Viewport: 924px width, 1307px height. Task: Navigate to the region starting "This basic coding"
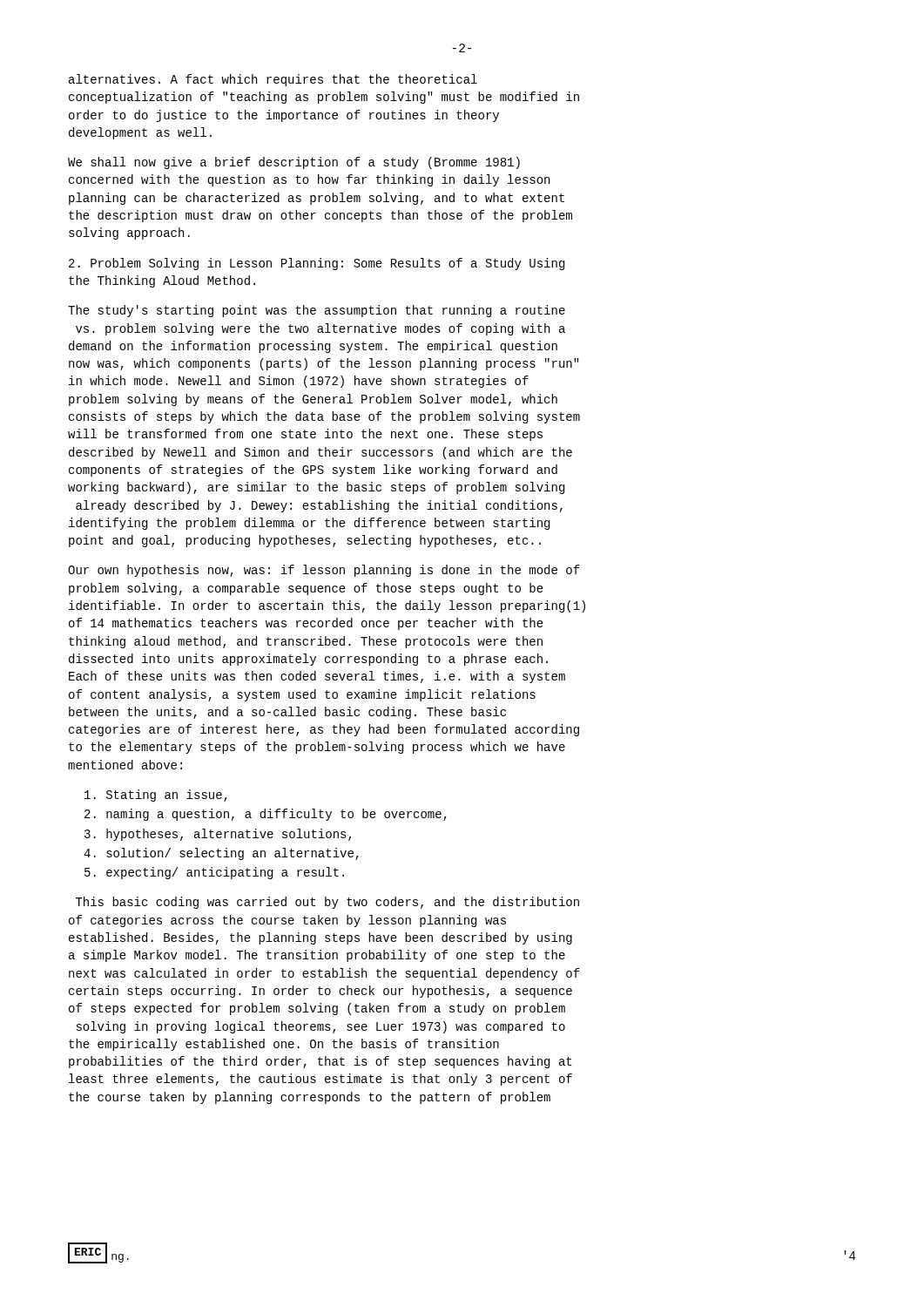click(x=324, y=1000)
